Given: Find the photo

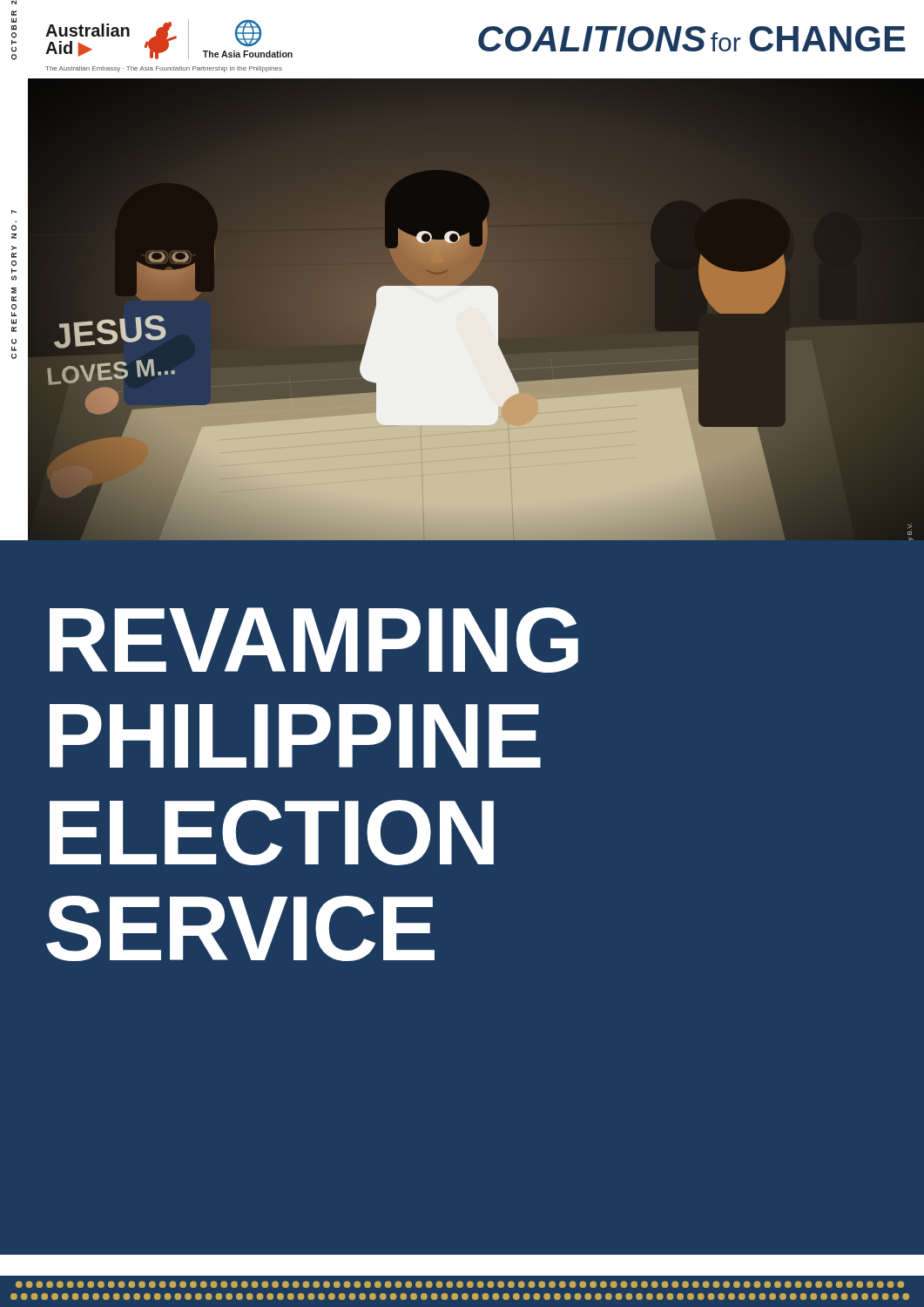Looking at the screenshot, I should (476, 309).
